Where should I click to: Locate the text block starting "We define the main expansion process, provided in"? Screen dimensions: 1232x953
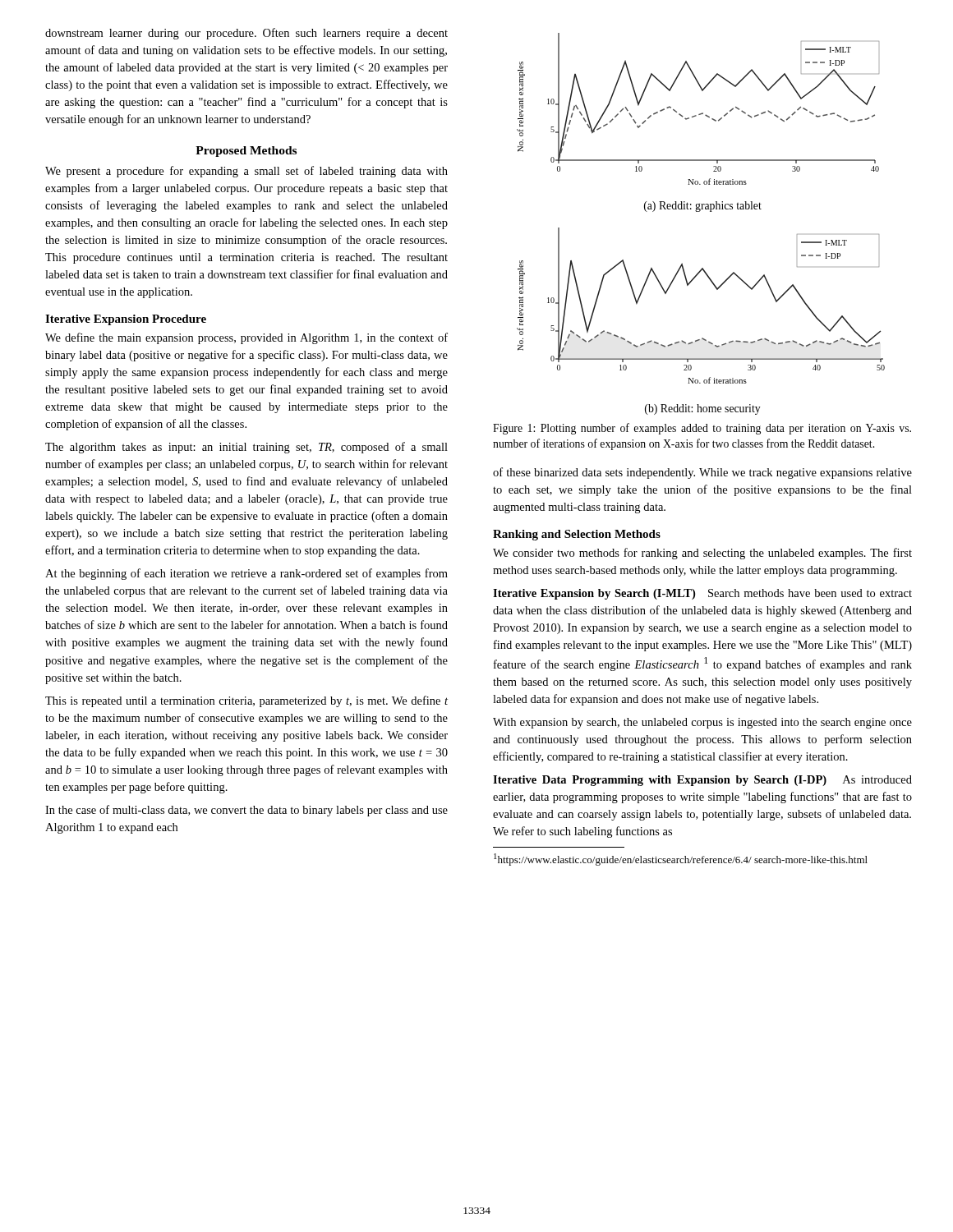tap(246, 583)
